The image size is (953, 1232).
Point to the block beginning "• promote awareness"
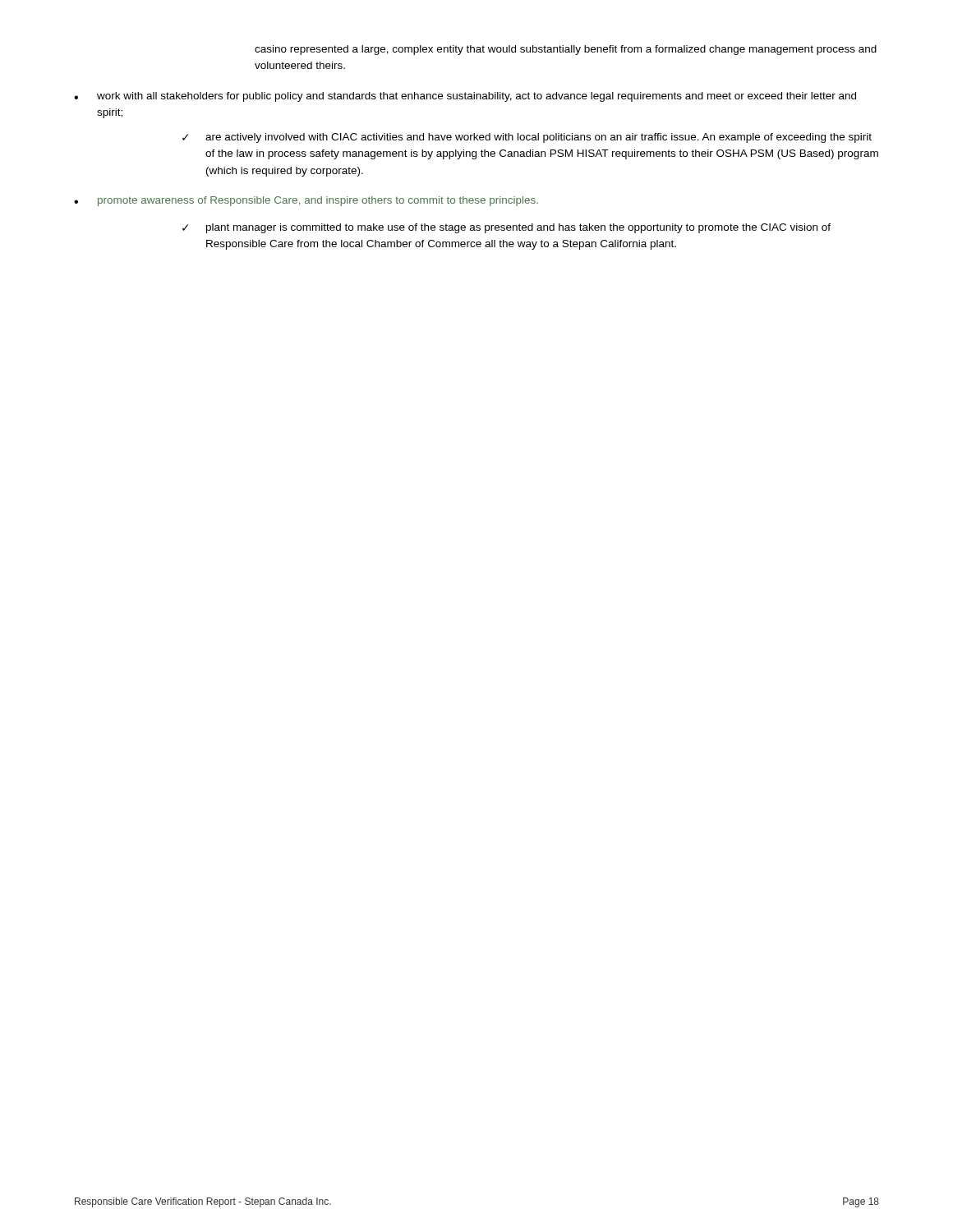pyautogui.click(x=476, y=222)
